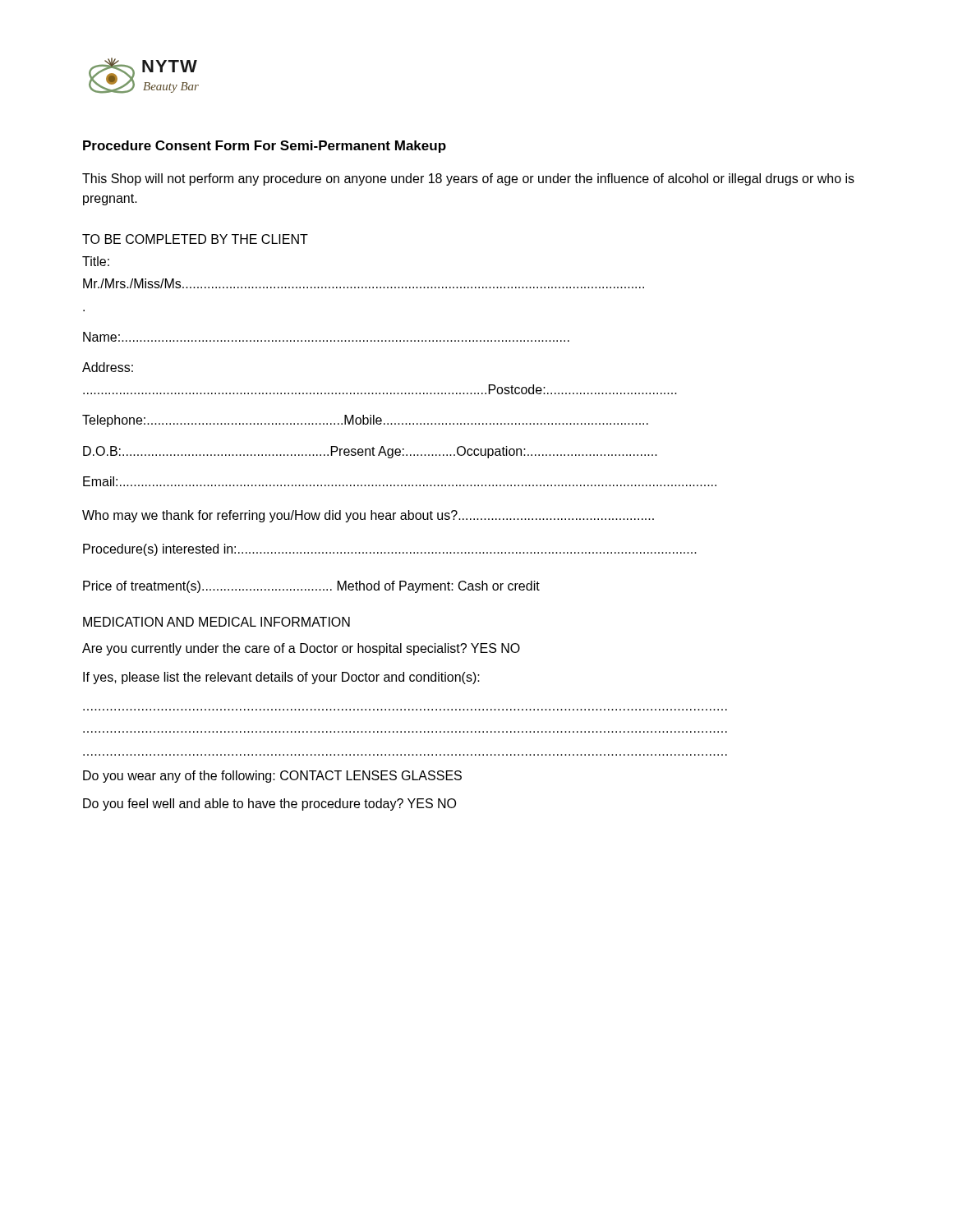The image size is (953, 1232).
Task: Find the title that reads "Procedure Consent Form For Semi-Permanent"
Action: pyautogui.click(x=264, y=146)
